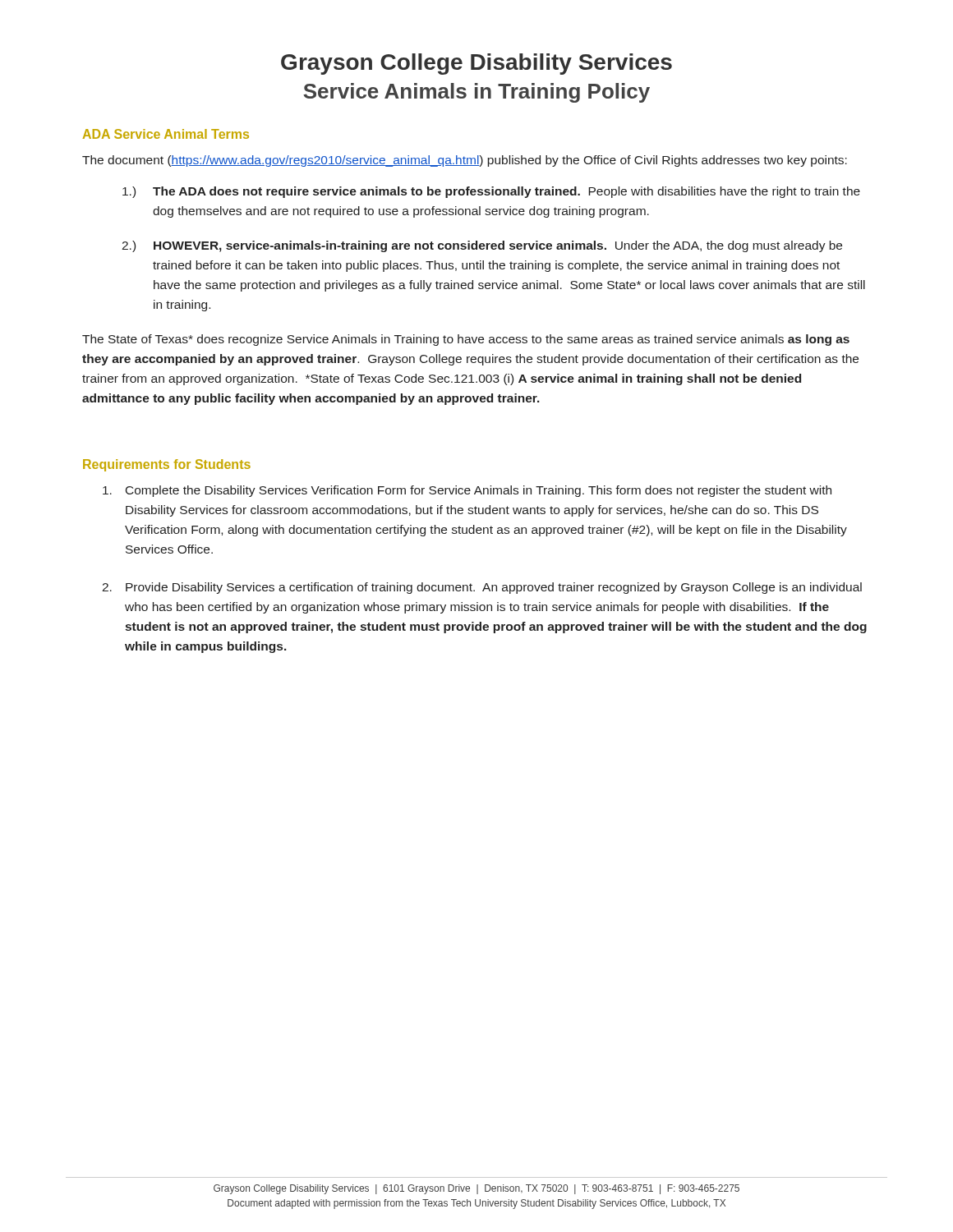Viewport: 953px width, 1232px height.
Task: Where is the passage that starts "2. Provide Disability Services a certification of"?
Action: (x=486, y=617)
